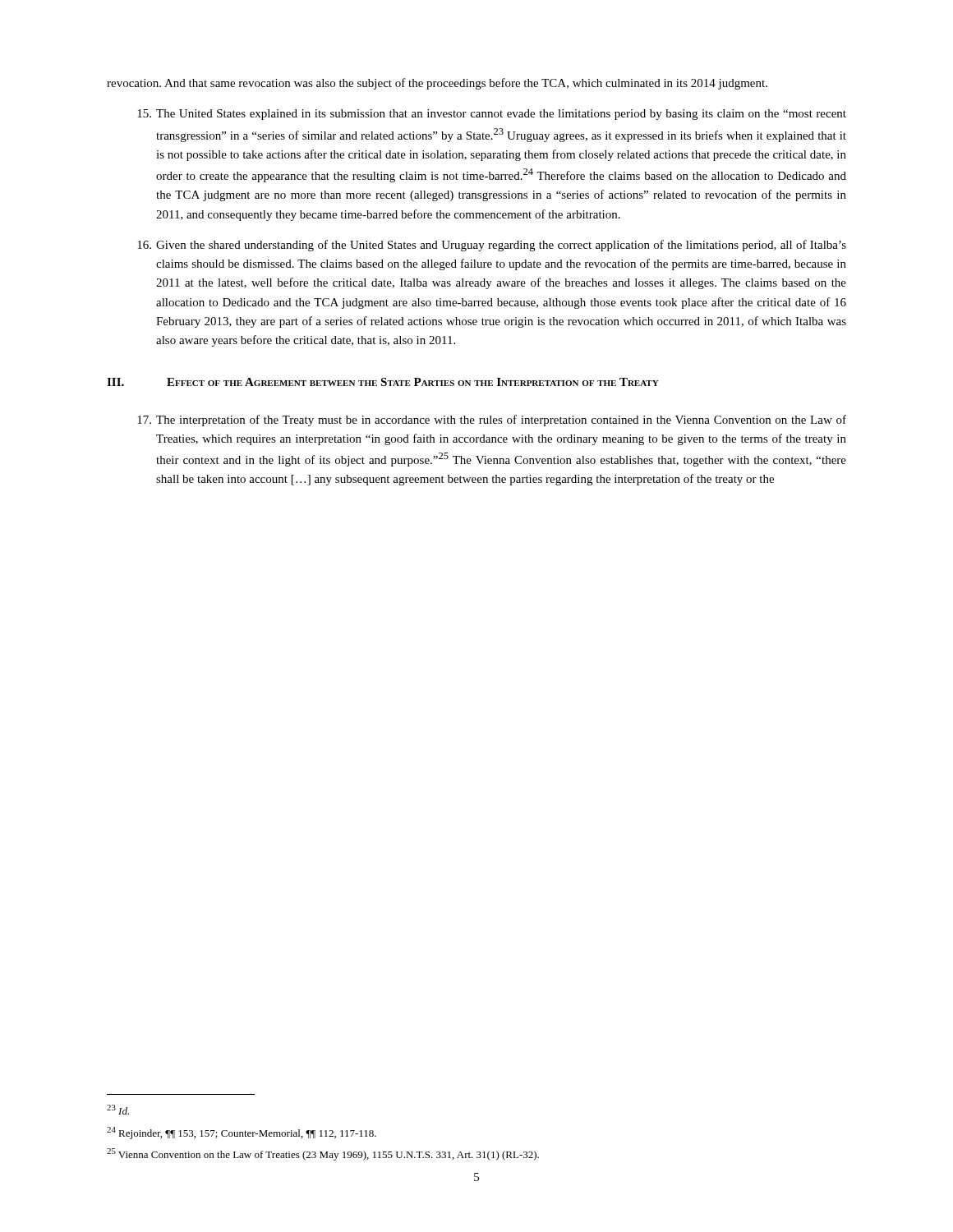This screenshot has height=1232, width=953.
Task: Select the element starting "The interpretation of"
Action: 476,450
